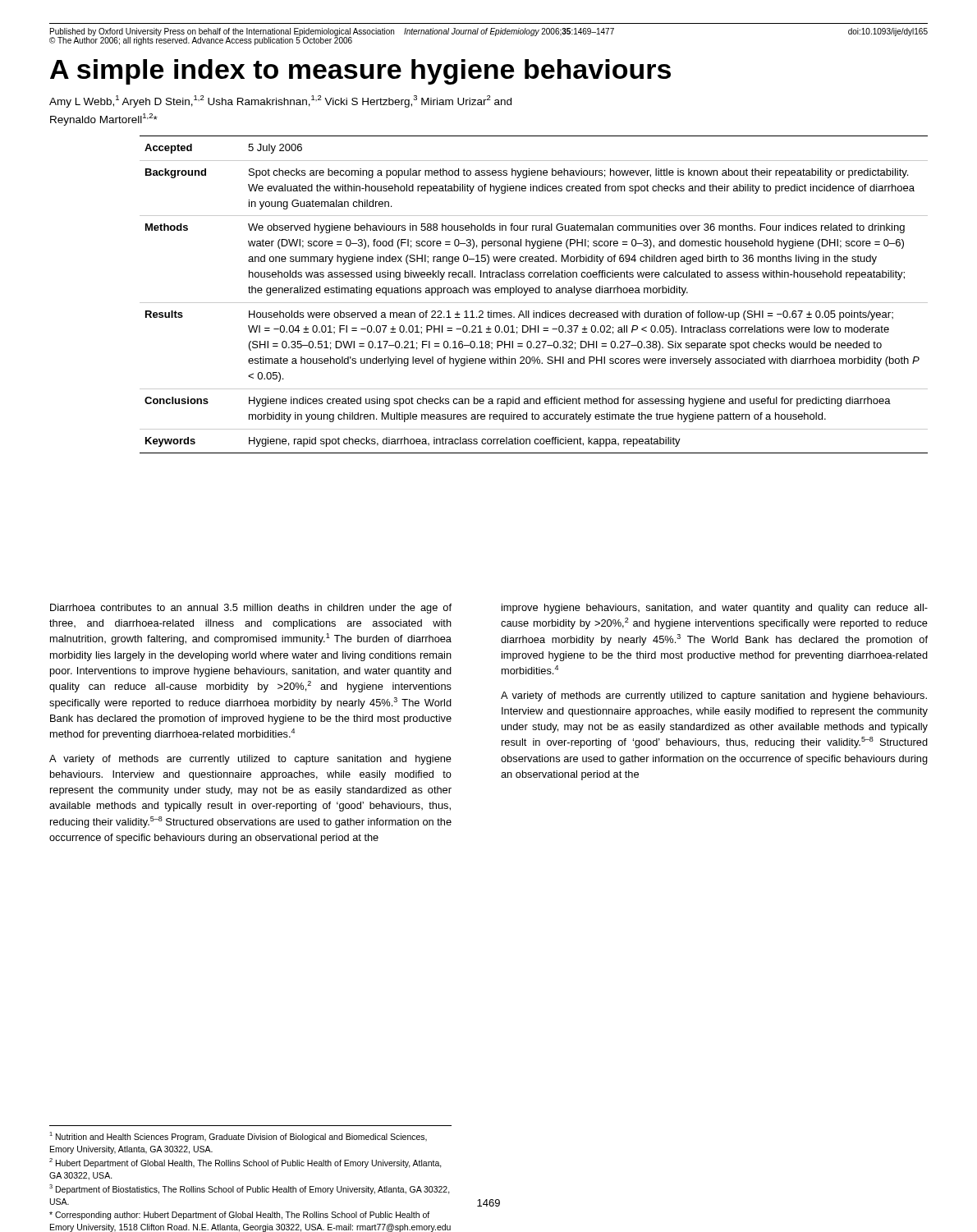Click on the text starting "improve hygiene behaviours, sanitation, and water quantity and"
The image size is (977, 1232).
click(714, 691)
